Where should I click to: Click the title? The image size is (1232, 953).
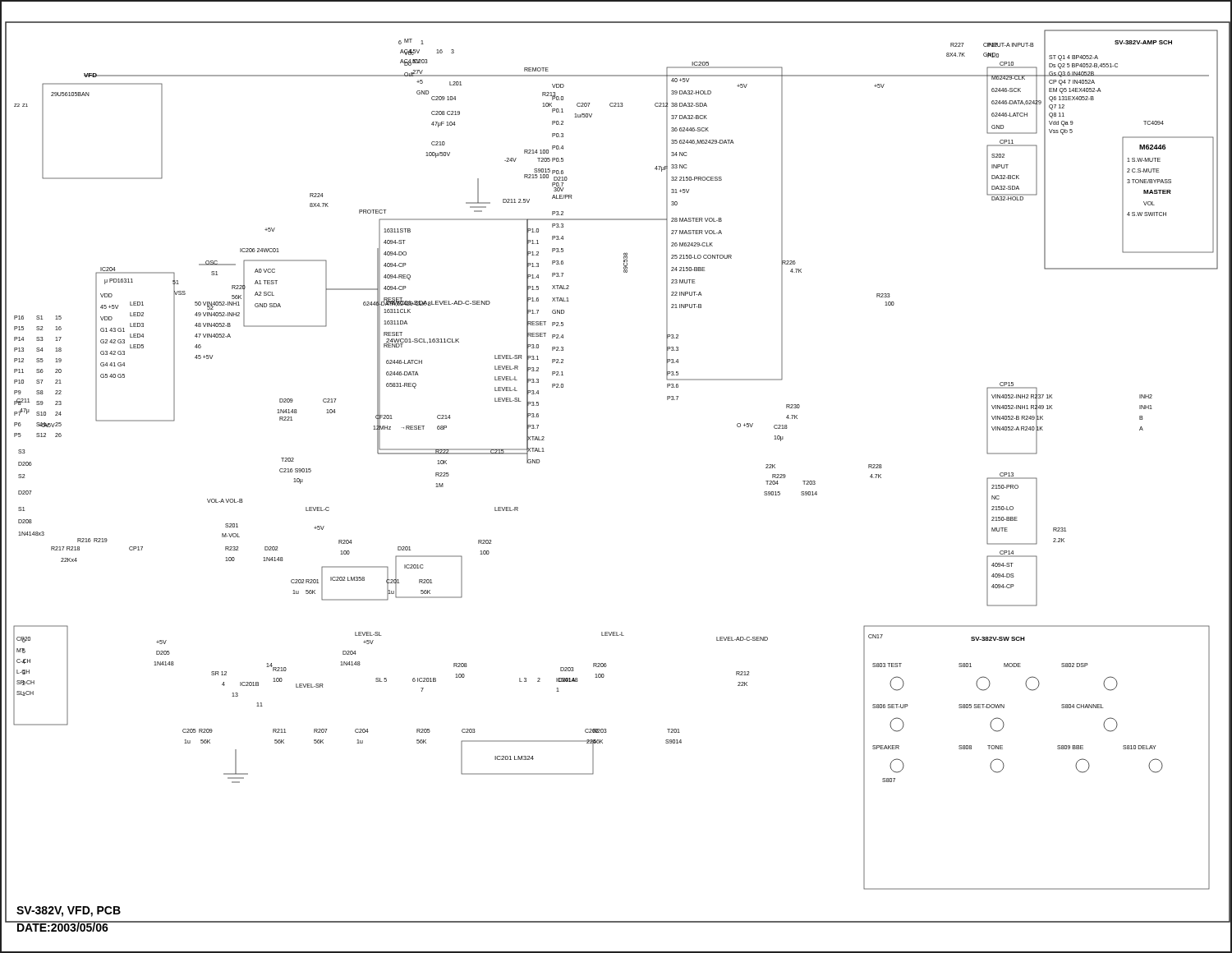pos(69,919)
